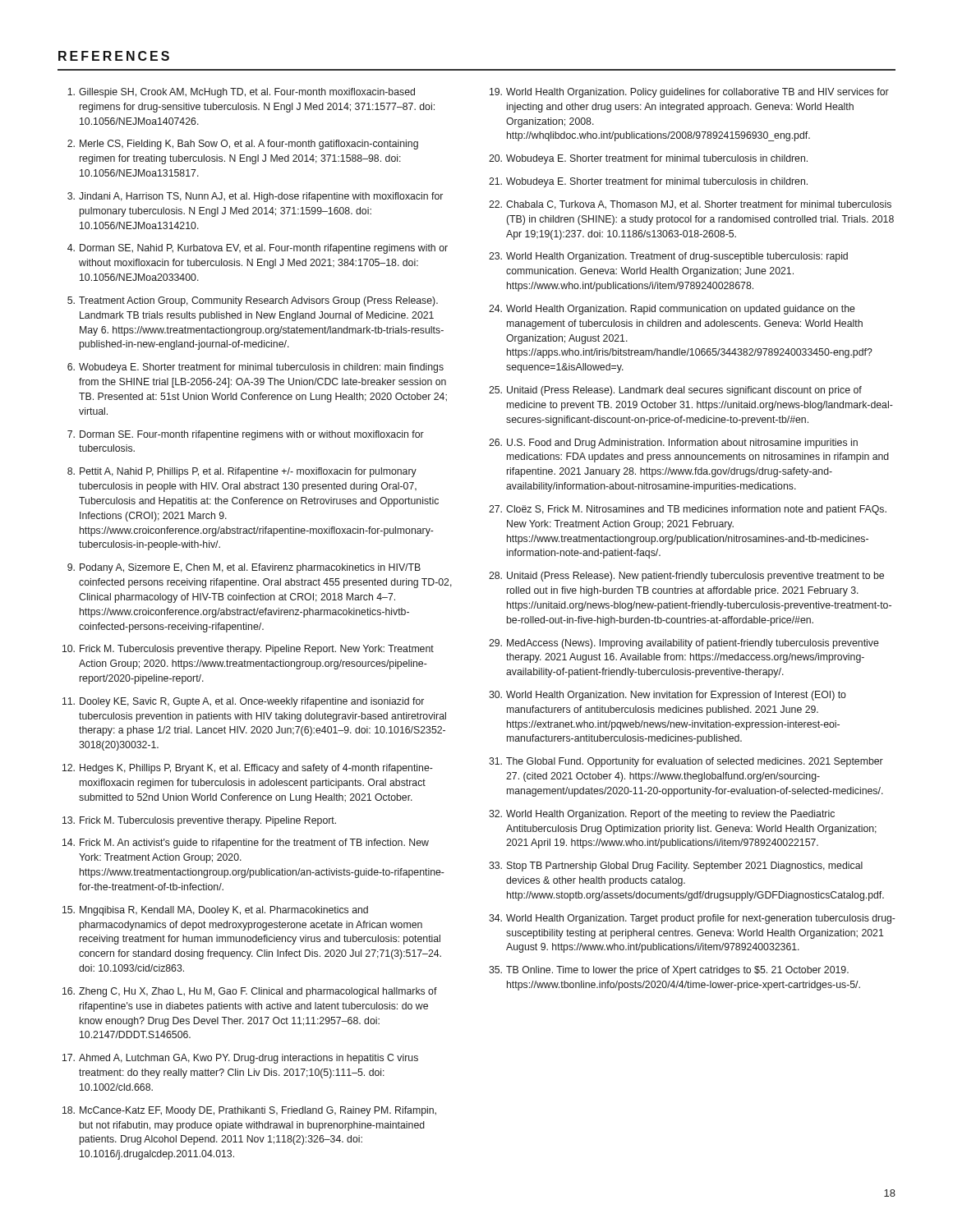Select the list item with the text "10. Frick M. Tuberculosis preventive"
This screenshot has width=953, height=1232.
point(255,665)
